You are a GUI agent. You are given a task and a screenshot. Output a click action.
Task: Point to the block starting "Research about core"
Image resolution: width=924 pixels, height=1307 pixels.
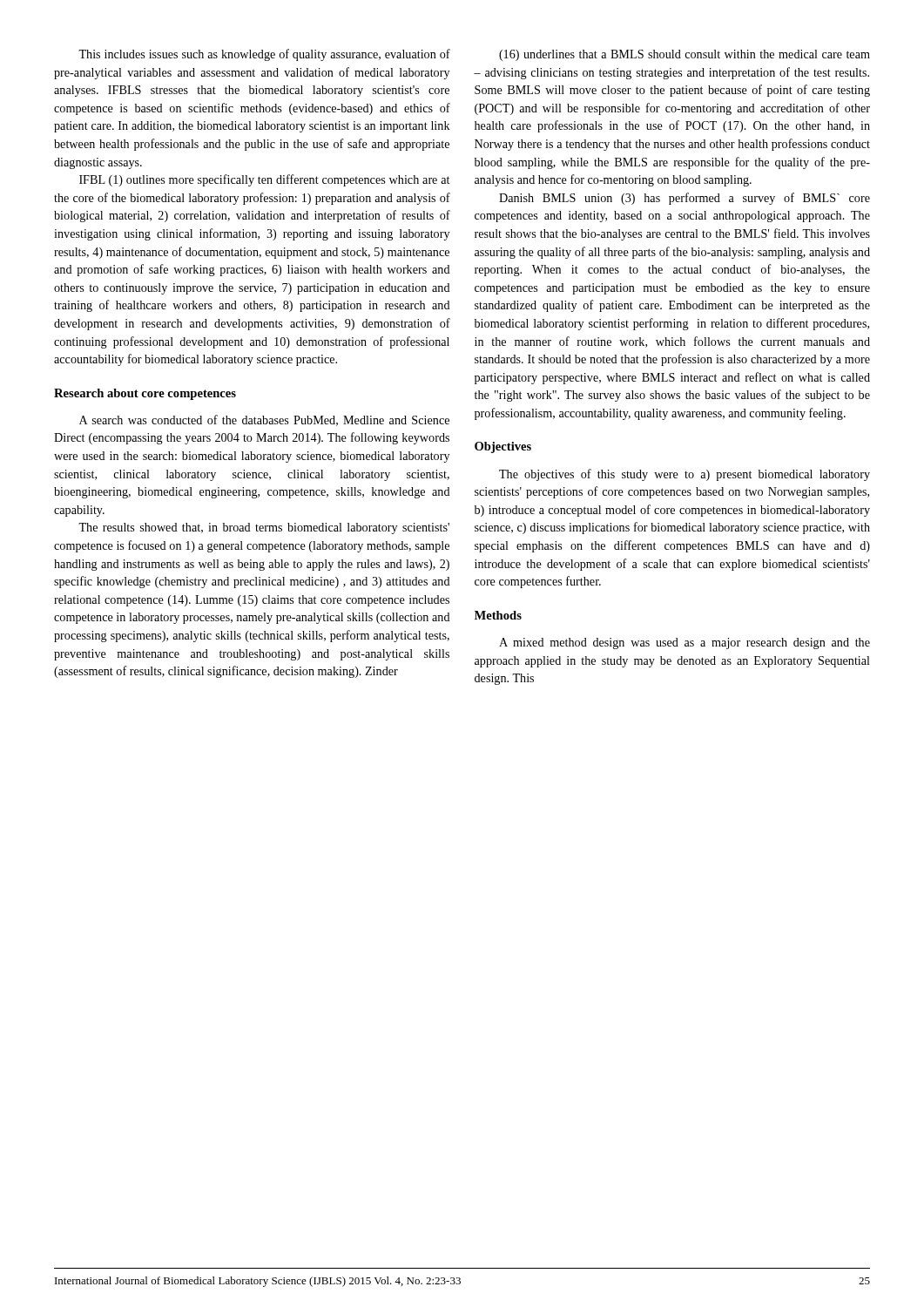coord(145,394)
